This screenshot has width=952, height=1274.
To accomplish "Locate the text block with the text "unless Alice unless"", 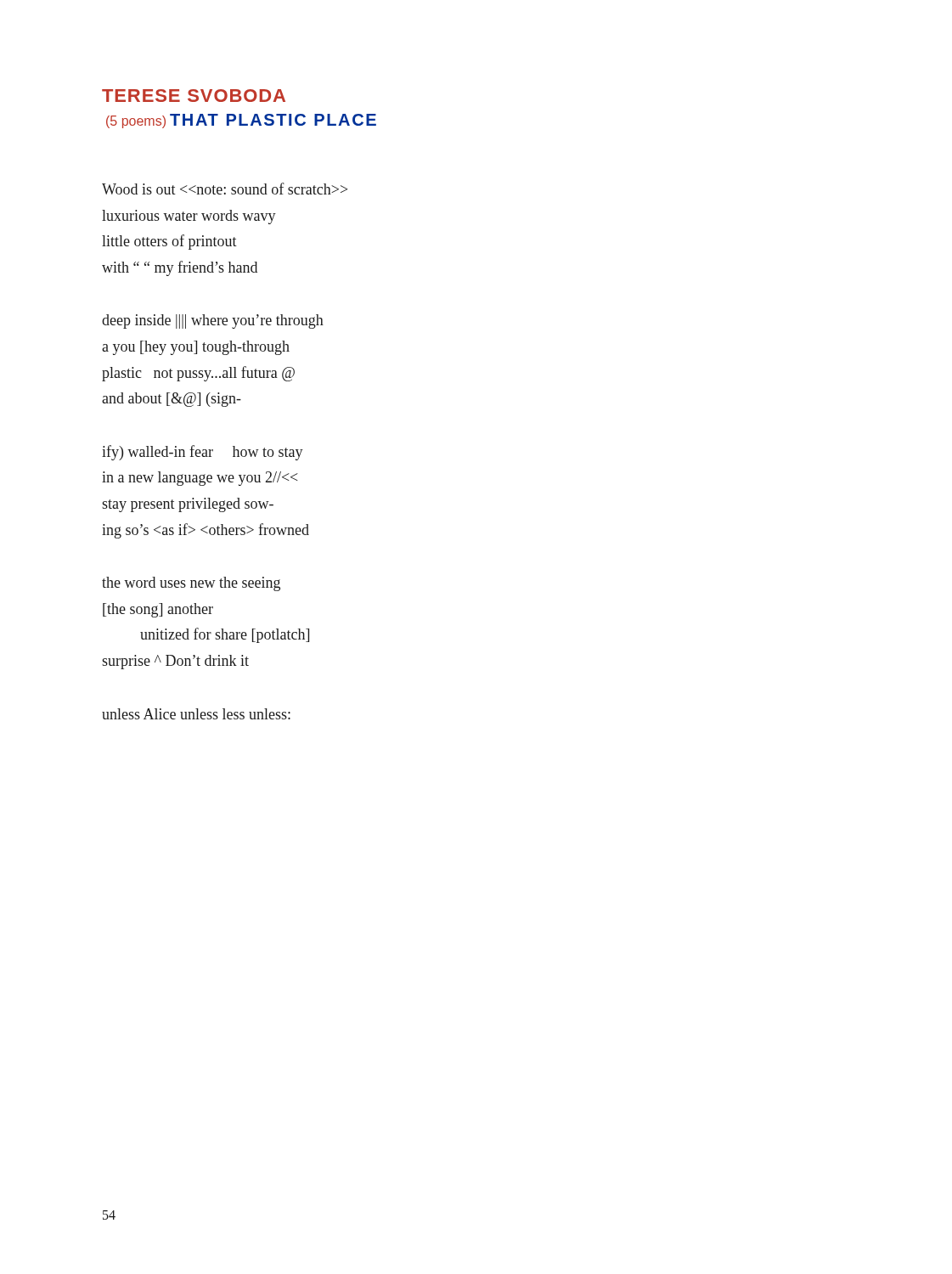I will 196,714.
